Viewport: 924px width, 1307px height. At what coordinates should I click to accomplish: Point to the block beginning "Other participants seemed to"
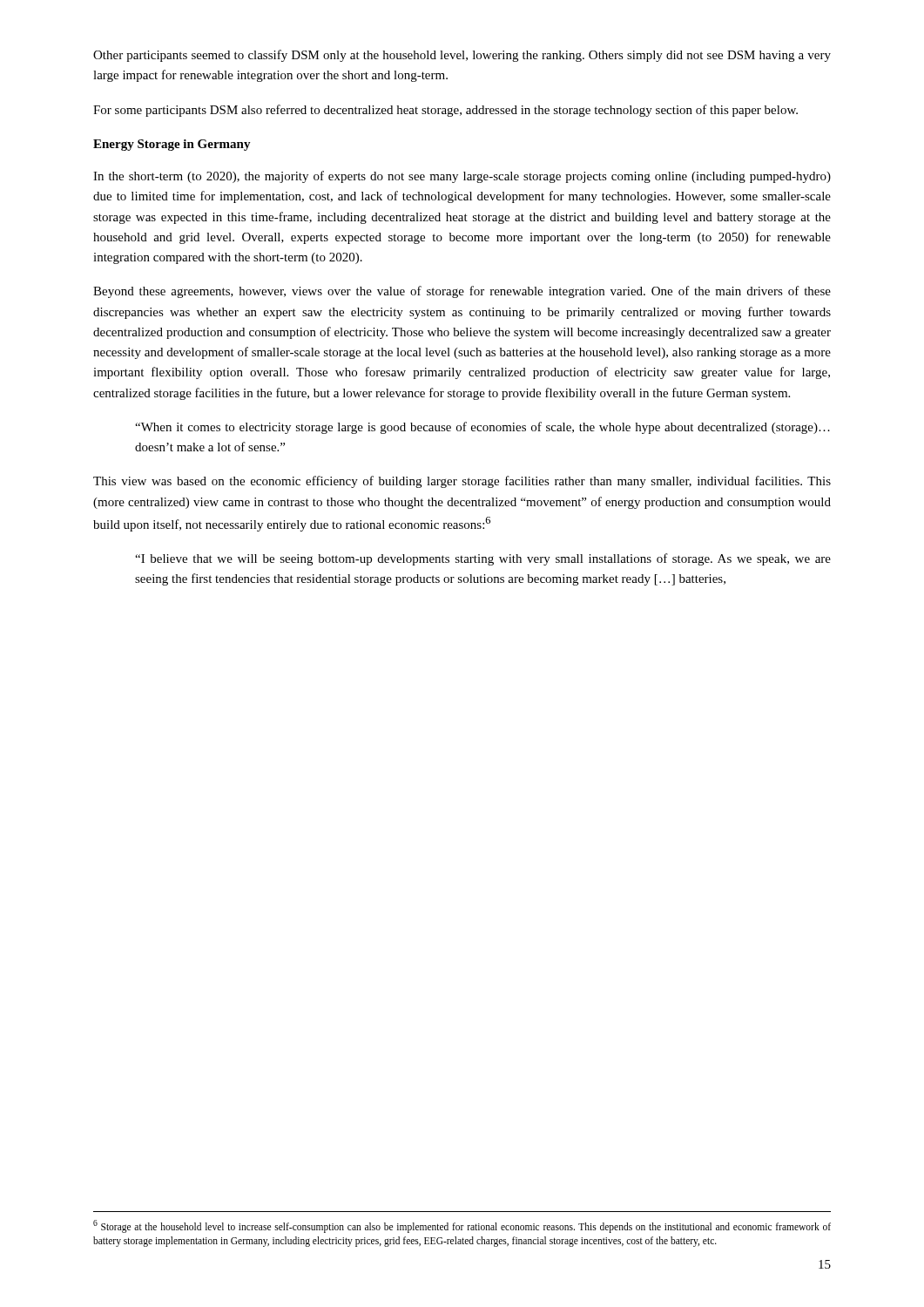(x=462, y=66)
